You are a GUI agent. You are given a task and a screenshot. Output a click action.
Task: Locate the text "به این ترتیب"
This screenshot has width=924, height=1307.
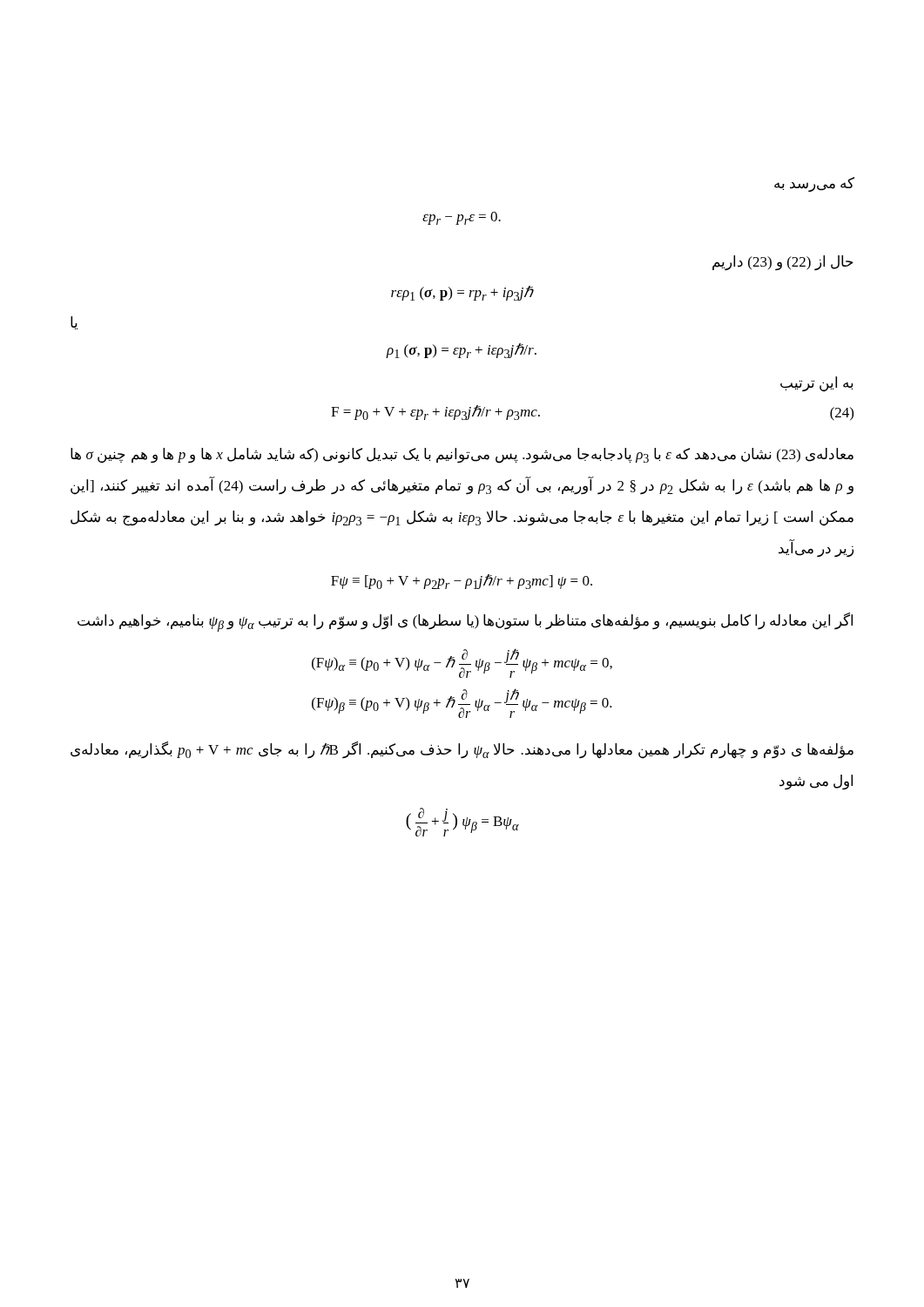click(817, 383)
